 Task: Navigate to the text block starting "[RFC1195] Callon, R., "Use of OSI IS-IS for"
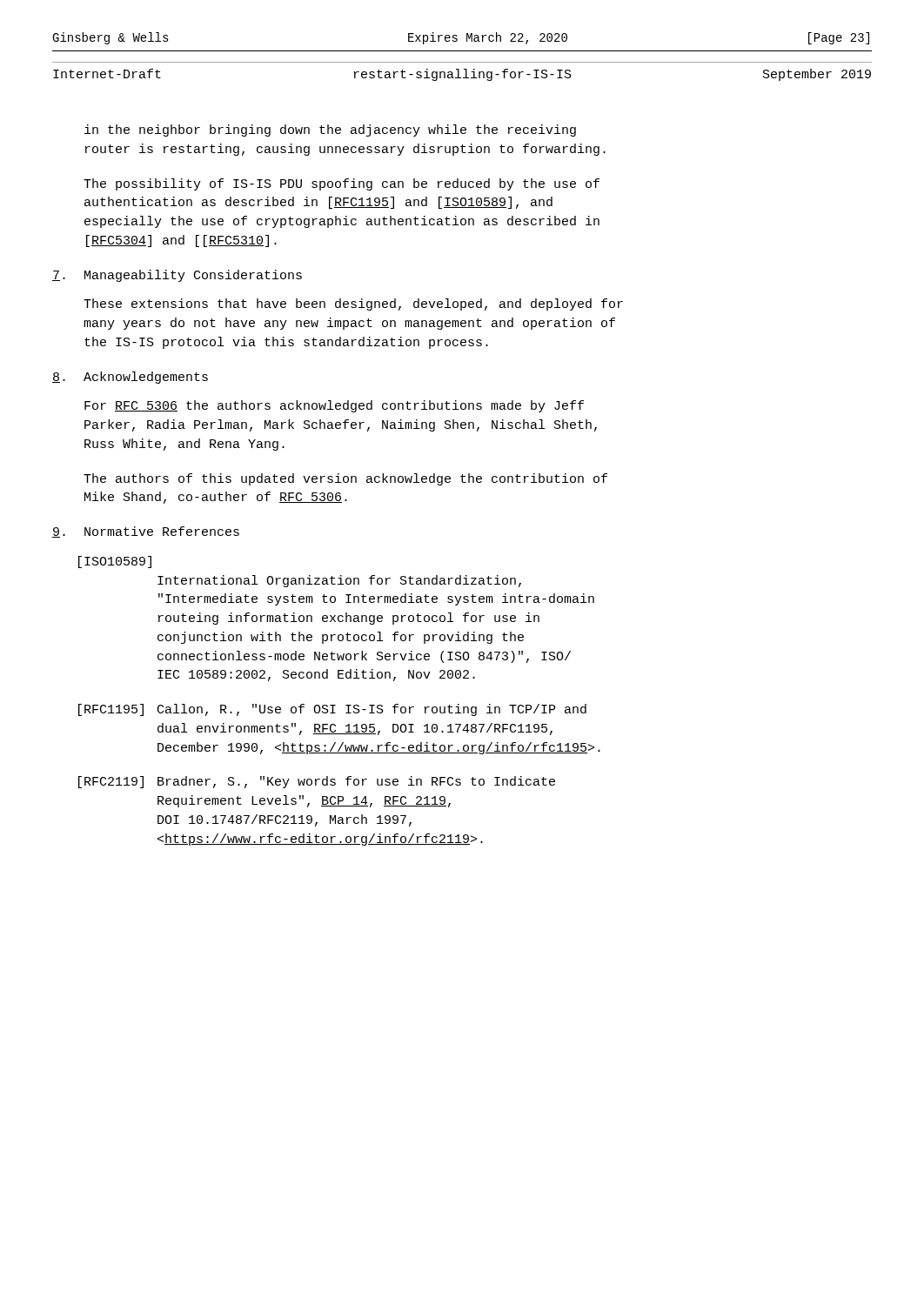(462, 730)
